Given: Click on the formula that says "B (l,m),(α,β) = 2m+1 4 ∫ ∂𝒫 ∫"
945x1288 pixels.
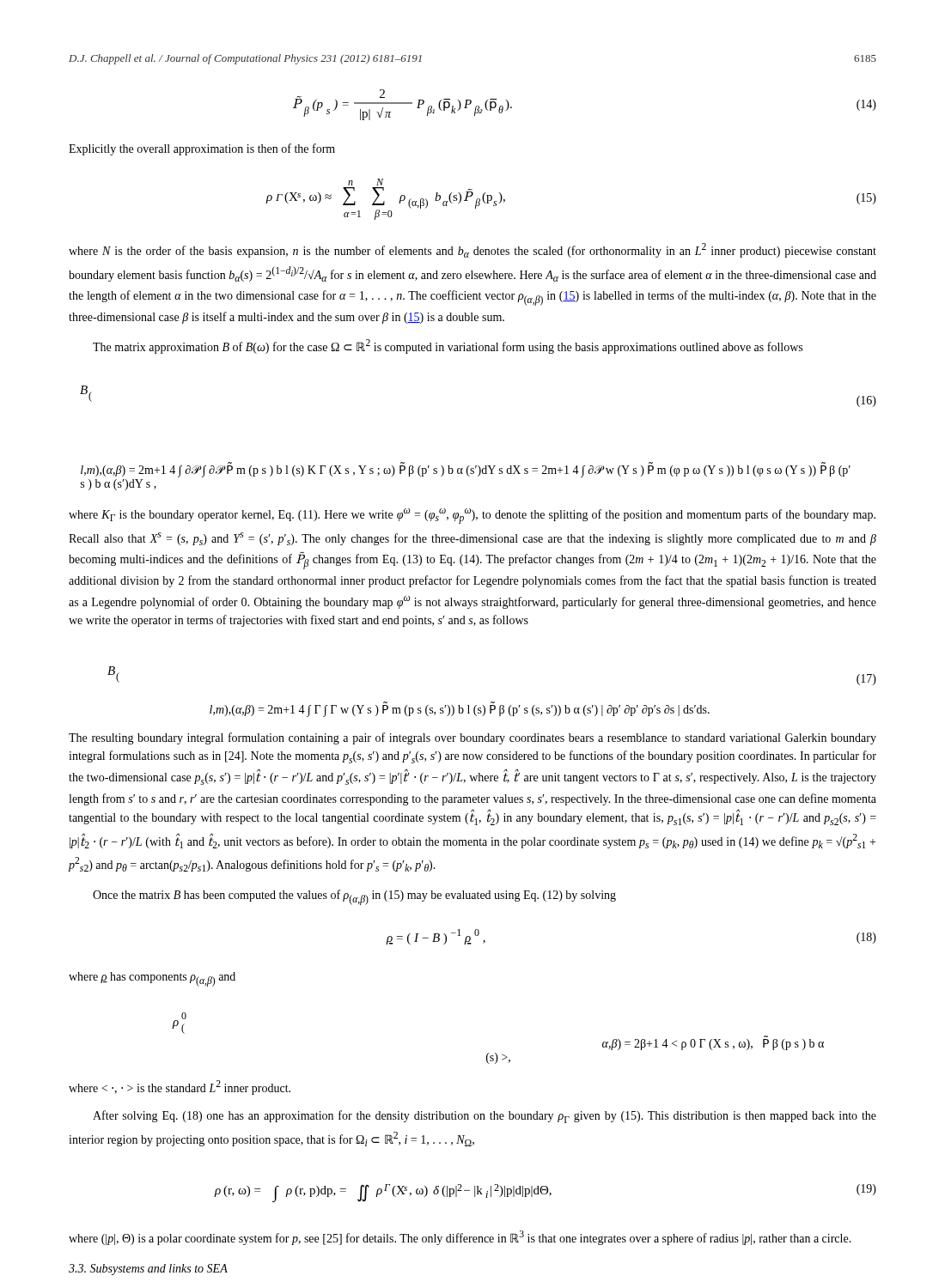Looking at the screenshot, I should pos(90,396).
